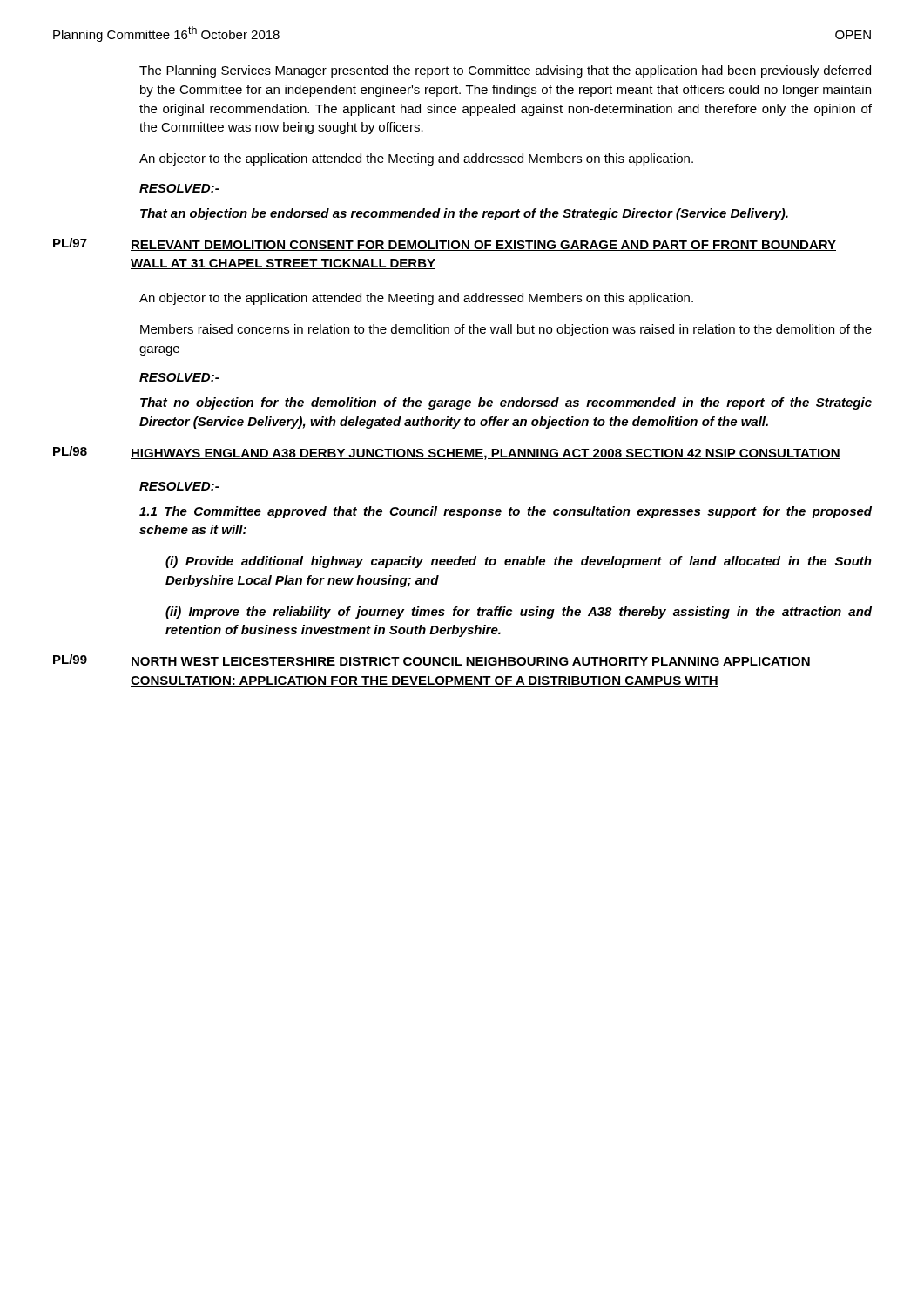Find the text block with the text "1 The Committee"
The width and height of the screenshot is (924, 1307).
[x=506, y=520]
